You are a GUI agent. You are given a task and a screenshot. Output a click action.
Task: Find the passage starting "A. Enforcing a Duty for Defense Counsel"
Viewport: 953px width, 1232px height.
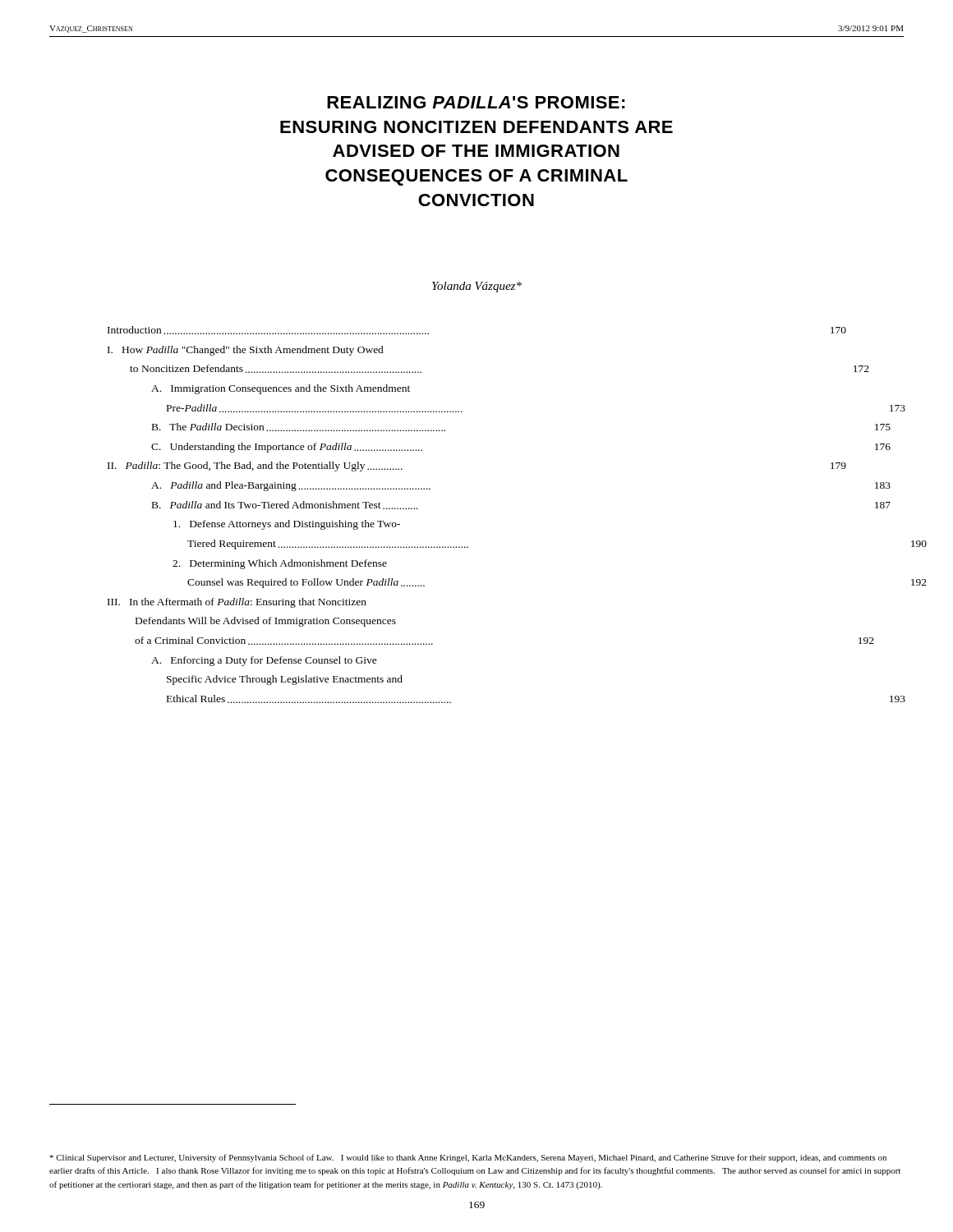(x=264, y=660)
